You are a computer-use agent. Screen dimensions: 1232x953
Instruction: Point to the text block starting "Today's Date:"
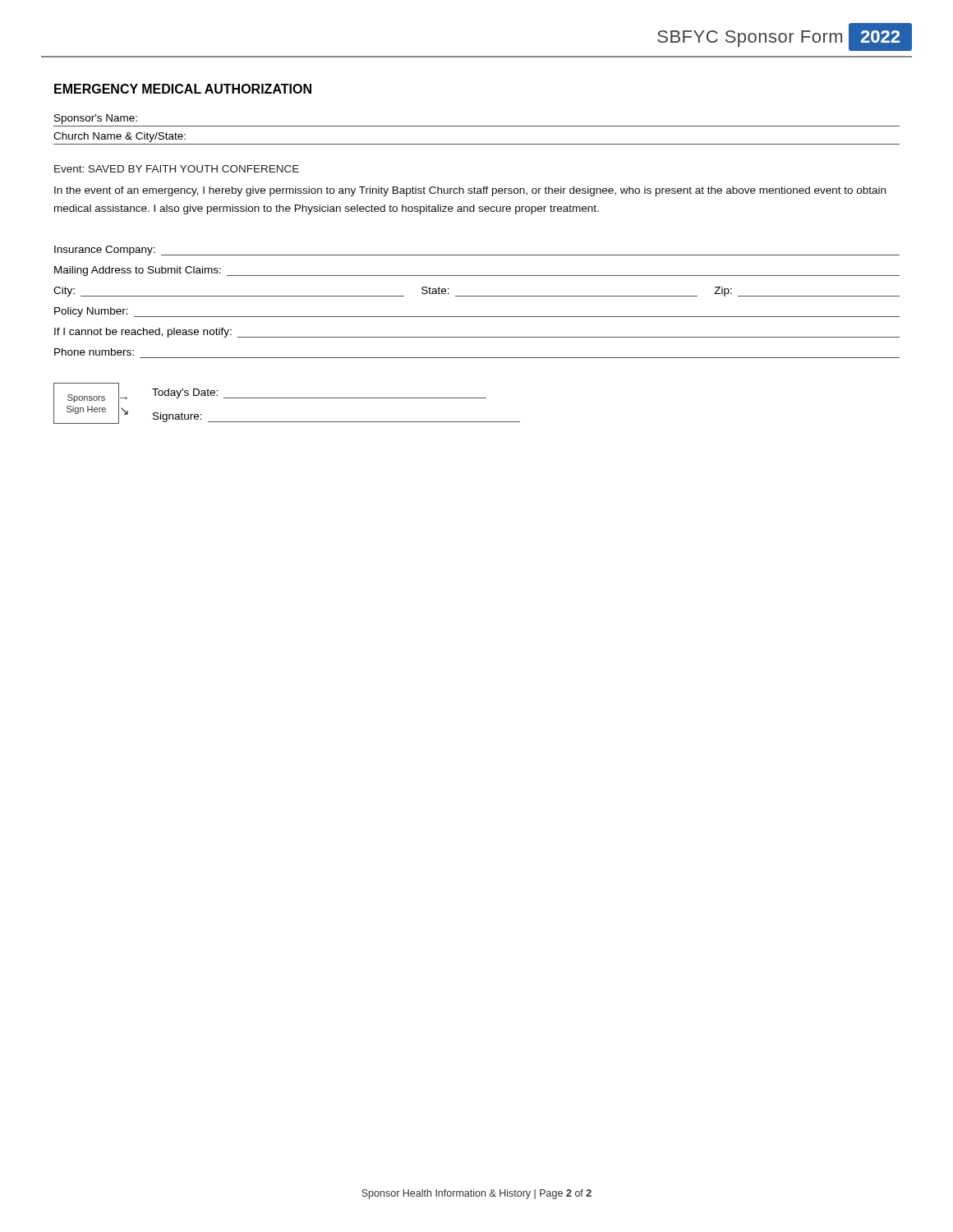tap(319, 391)
